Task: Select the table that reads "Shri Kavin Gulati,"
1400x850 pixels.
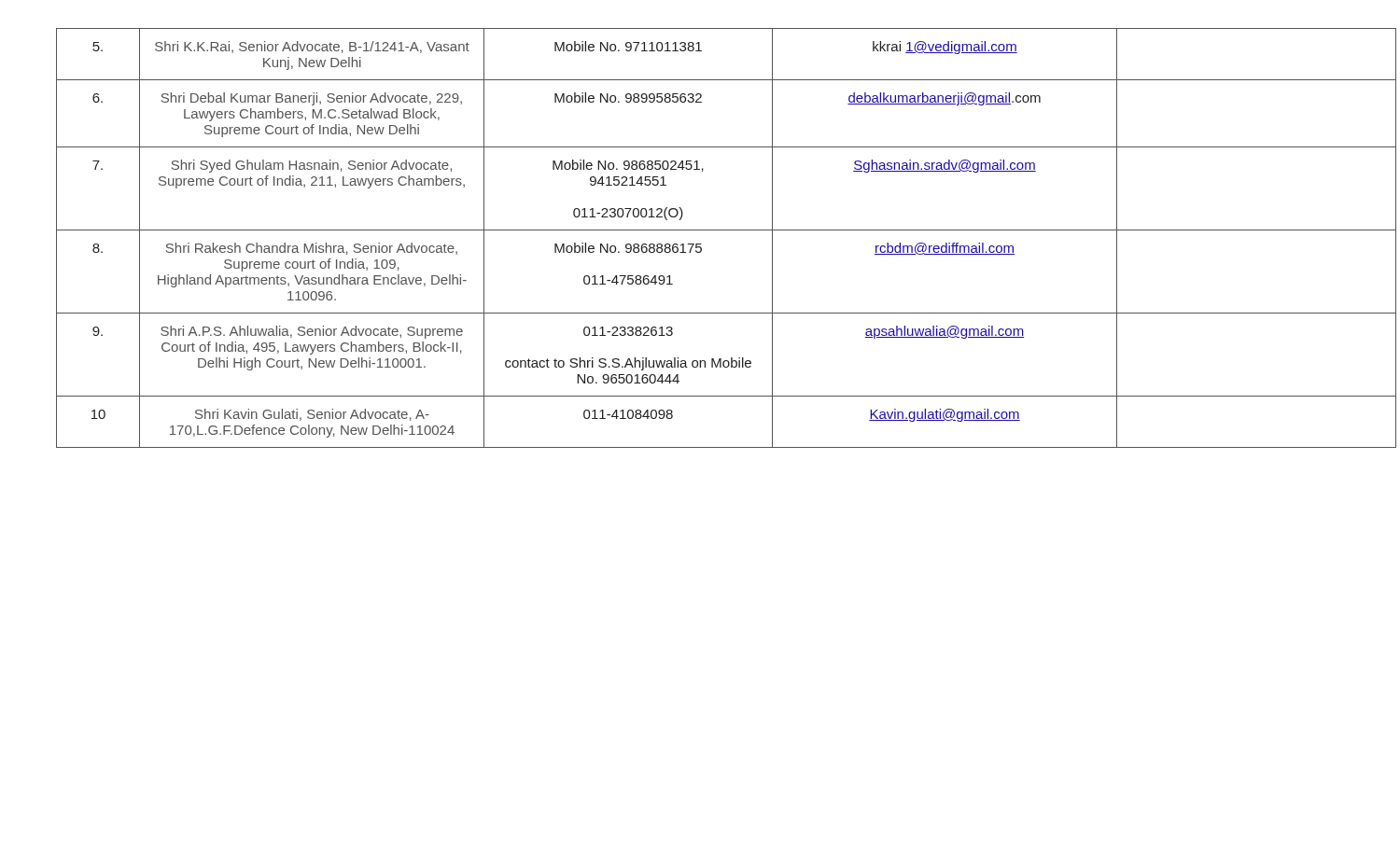Action: point(681,238)
